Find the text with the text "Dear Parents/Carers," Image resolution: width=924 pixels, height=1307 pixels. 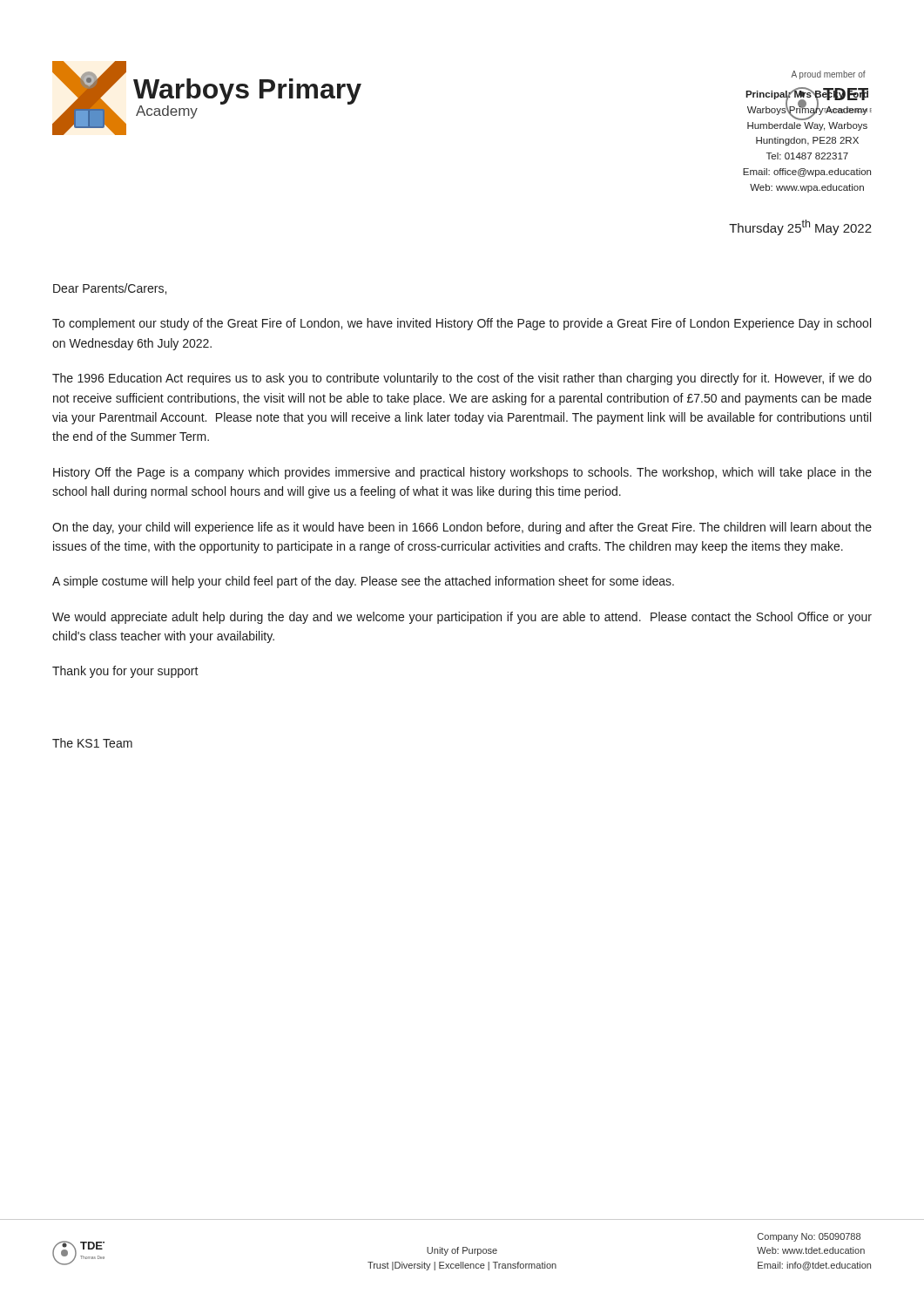[110, 289]
